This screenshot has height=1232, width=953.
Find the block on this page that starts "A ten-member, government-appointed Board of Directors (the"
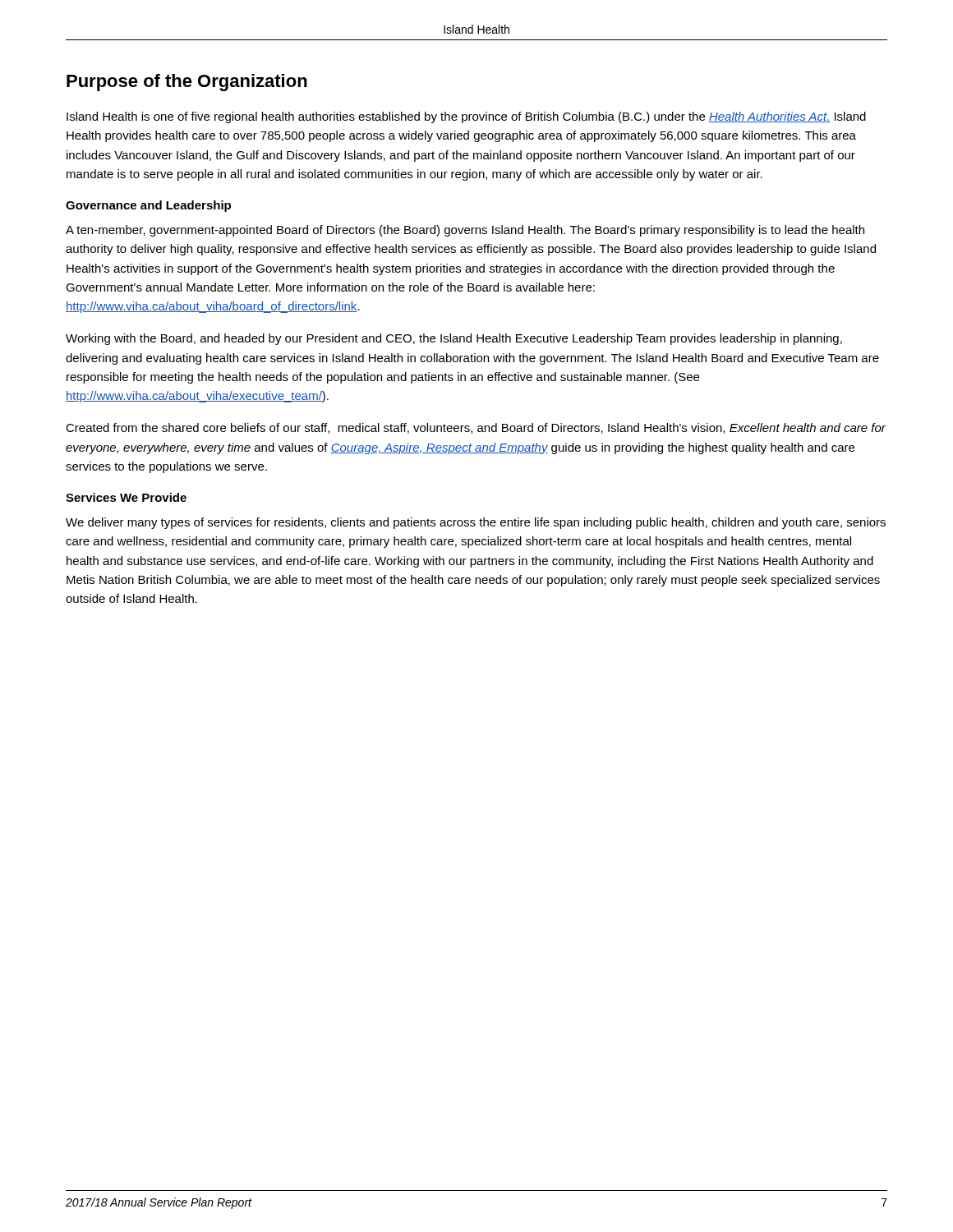pyautogui.click(x=471, y=268)
